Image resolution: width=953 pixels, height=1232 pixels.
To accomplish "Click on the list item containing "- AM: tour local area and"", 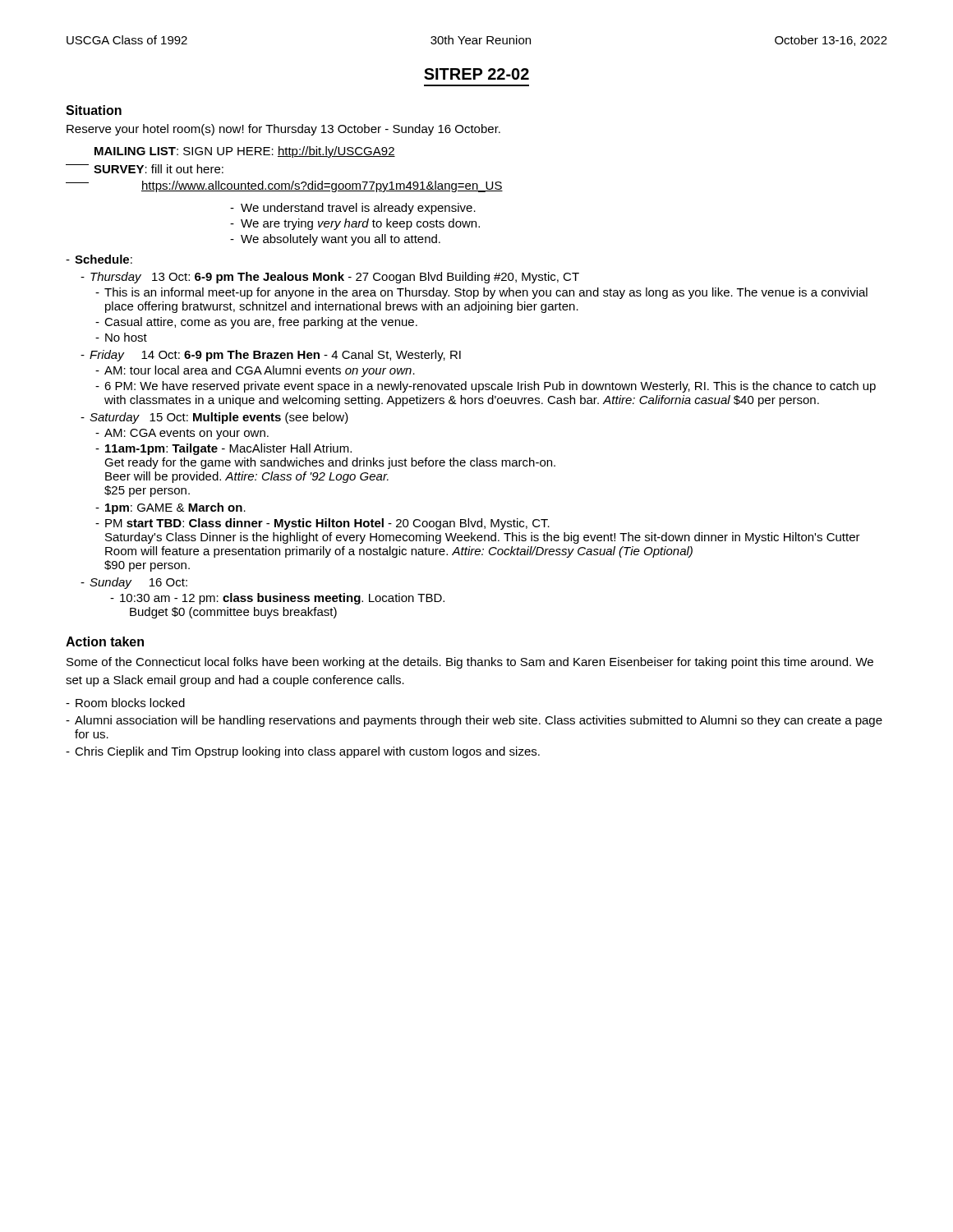I will pyautogui.click(x=255, y=370).
